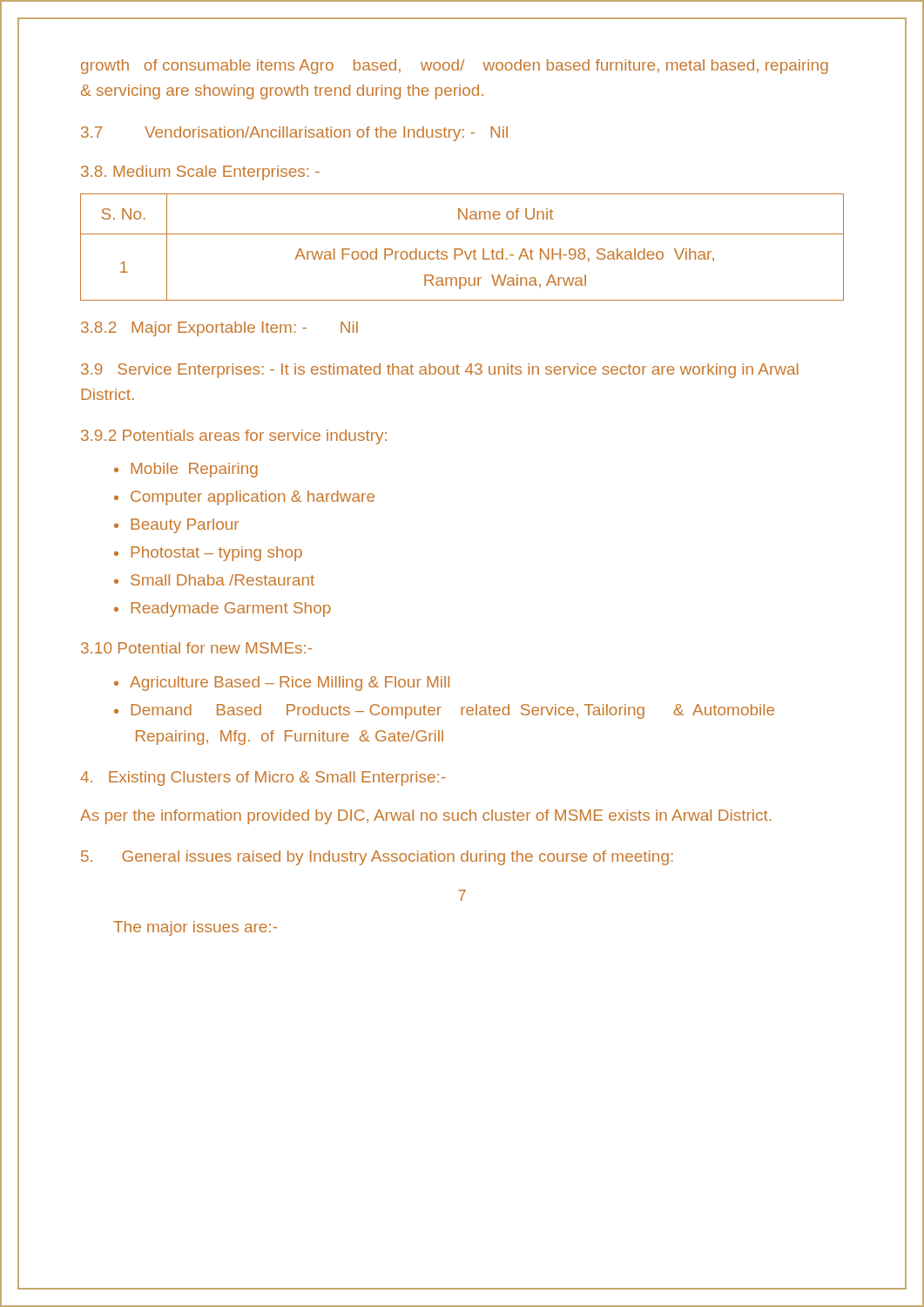Screen dimensions: 1307x924
Task: Find the section header that says "3.8. Medium Scale Enterprises: -"
Action: (200, 171)
